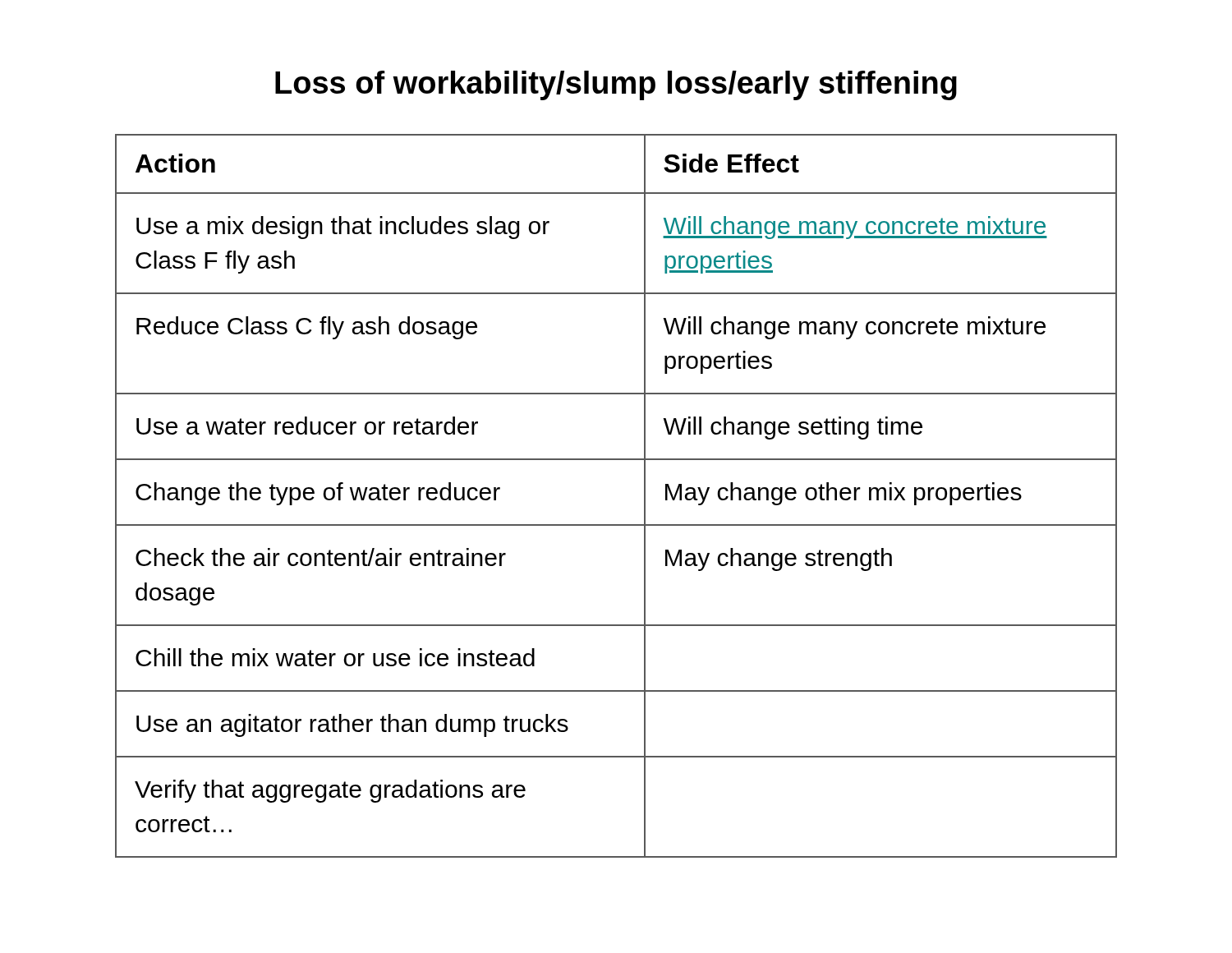Find the title that reads "Loss of workability/slump"
Viewport: 1232px width, 953px height.
(x=616, y=83)
